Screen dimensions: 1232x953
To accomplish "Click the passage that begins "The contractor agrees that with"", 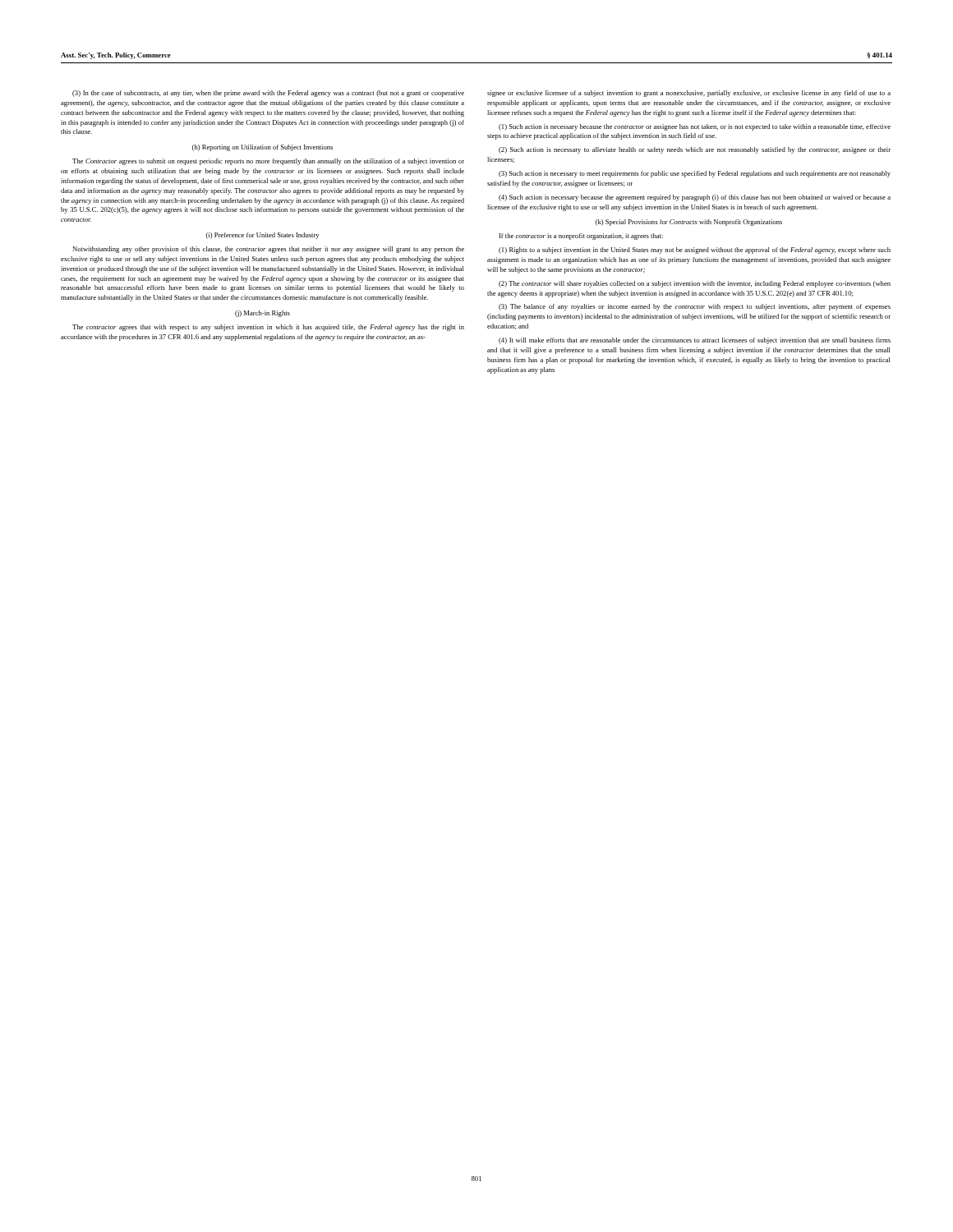I will click(263, 333).
